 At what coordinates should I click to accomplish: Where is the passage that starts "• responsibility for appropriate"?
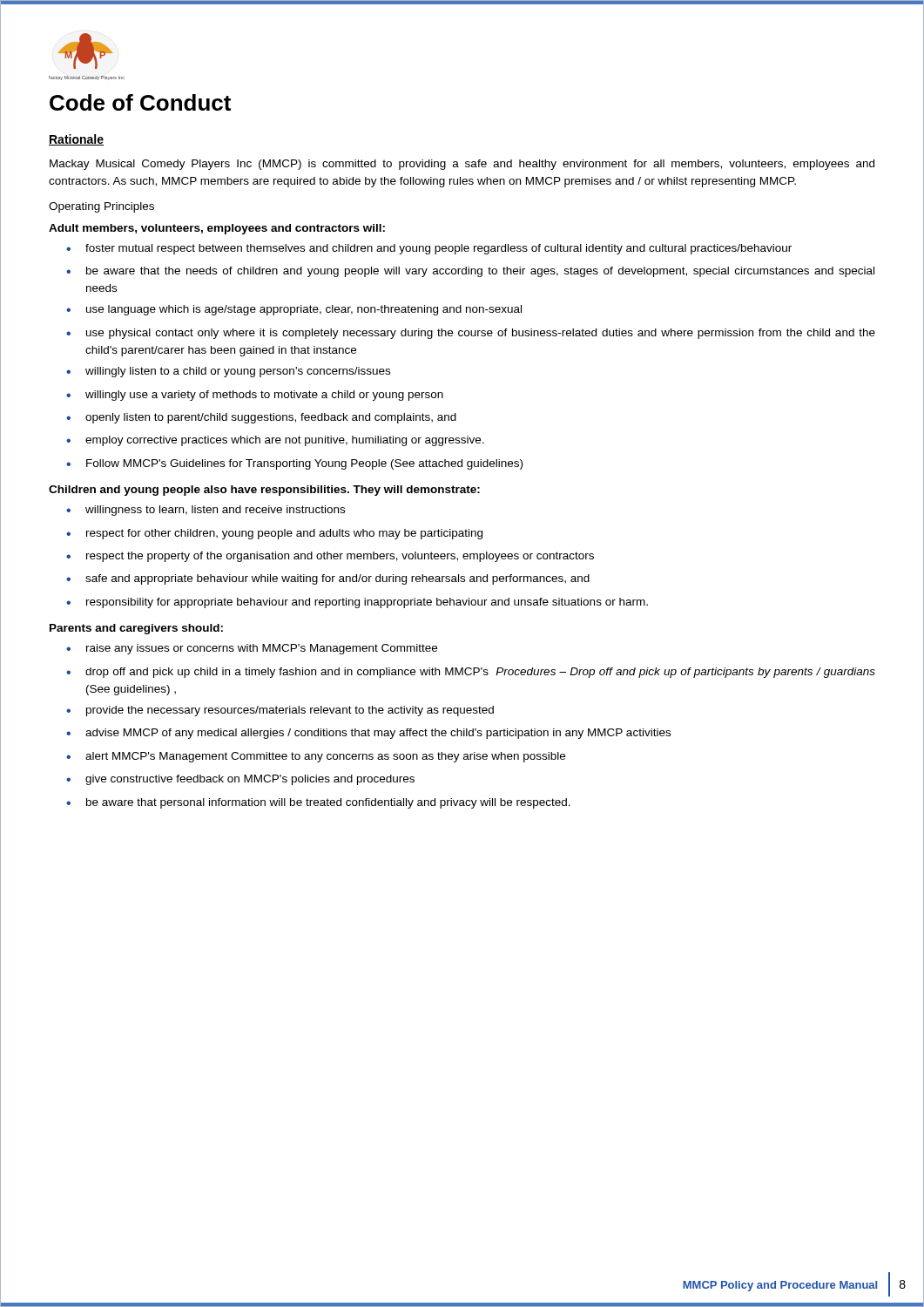click(471, 603)
